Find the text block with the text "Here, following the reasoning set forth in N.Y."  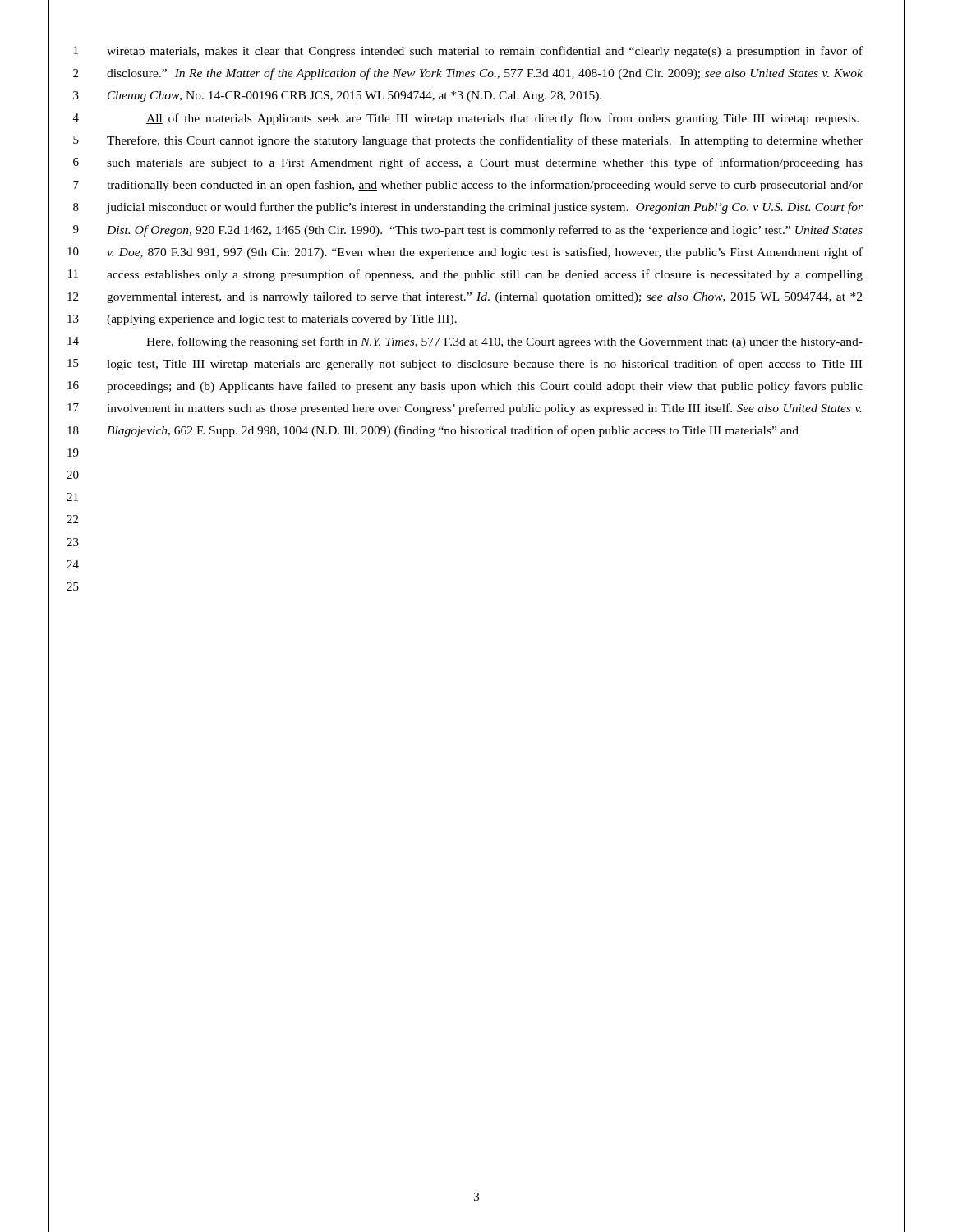[x=485, y=386]
